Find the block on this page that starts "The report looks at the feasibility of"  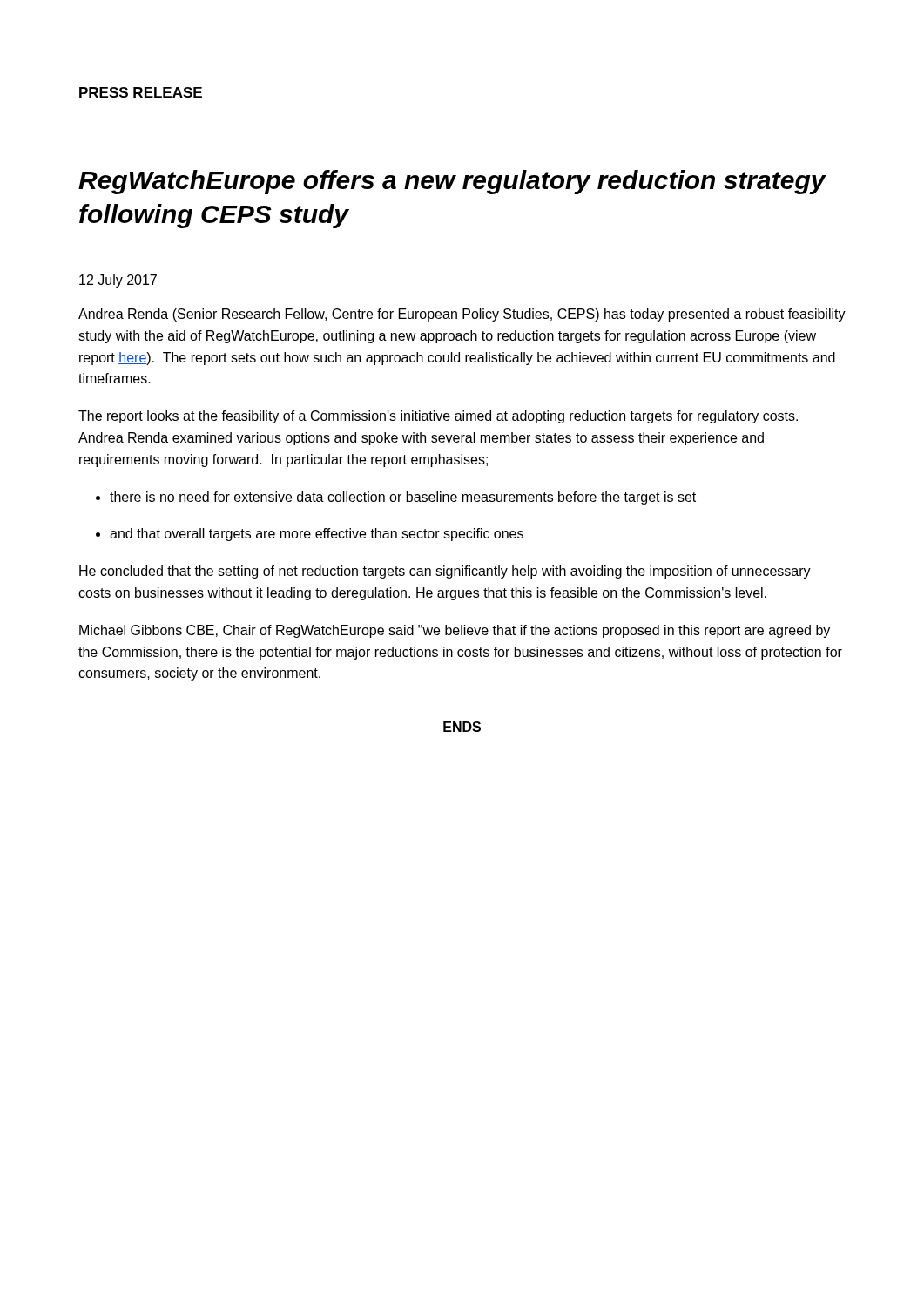click(462, 439)
